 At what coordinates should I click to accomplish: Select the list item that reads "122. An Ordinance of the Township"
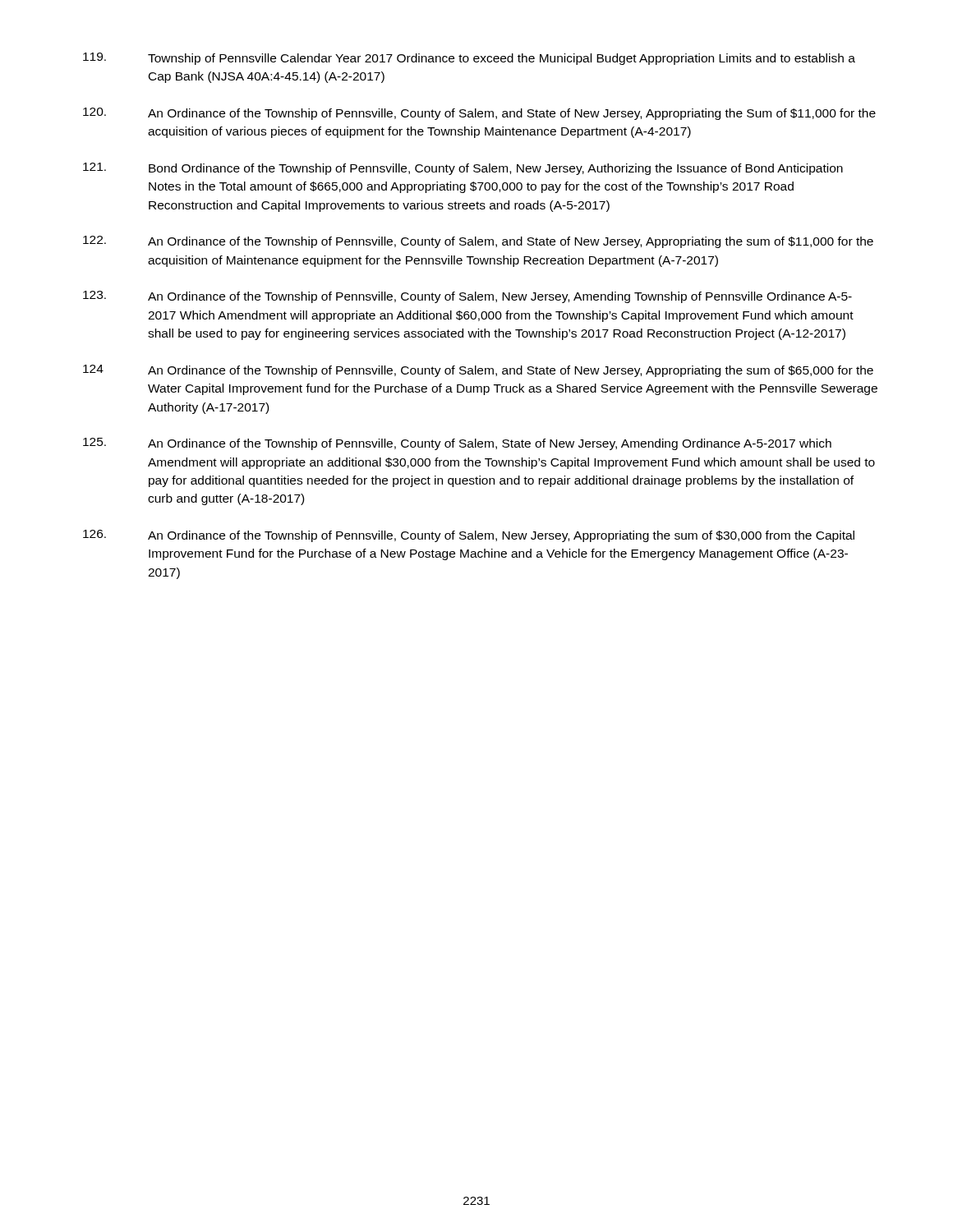(x=481, y=251)
